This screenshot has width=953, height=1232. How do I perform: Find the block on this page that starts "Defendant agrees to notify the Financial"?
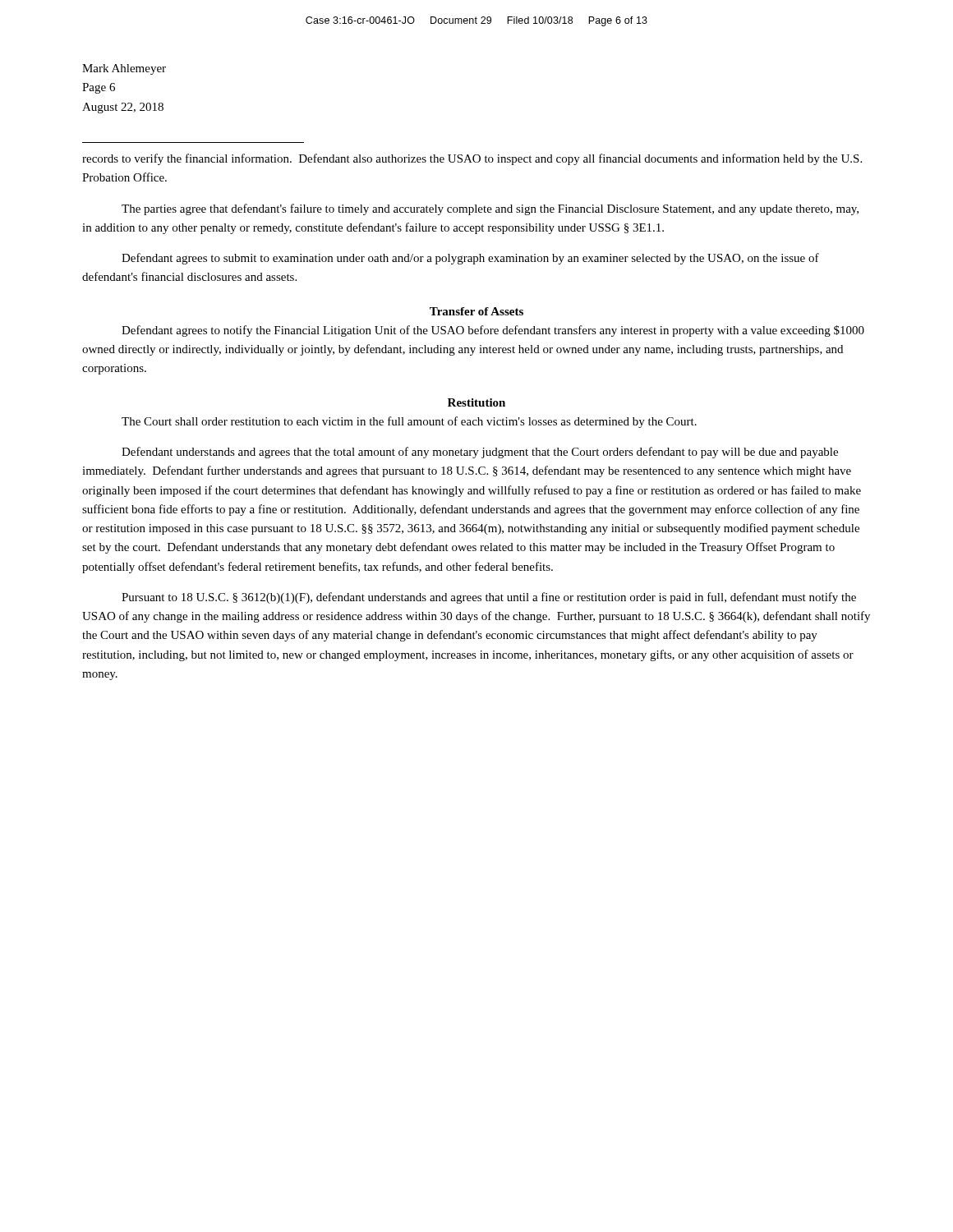473,349
